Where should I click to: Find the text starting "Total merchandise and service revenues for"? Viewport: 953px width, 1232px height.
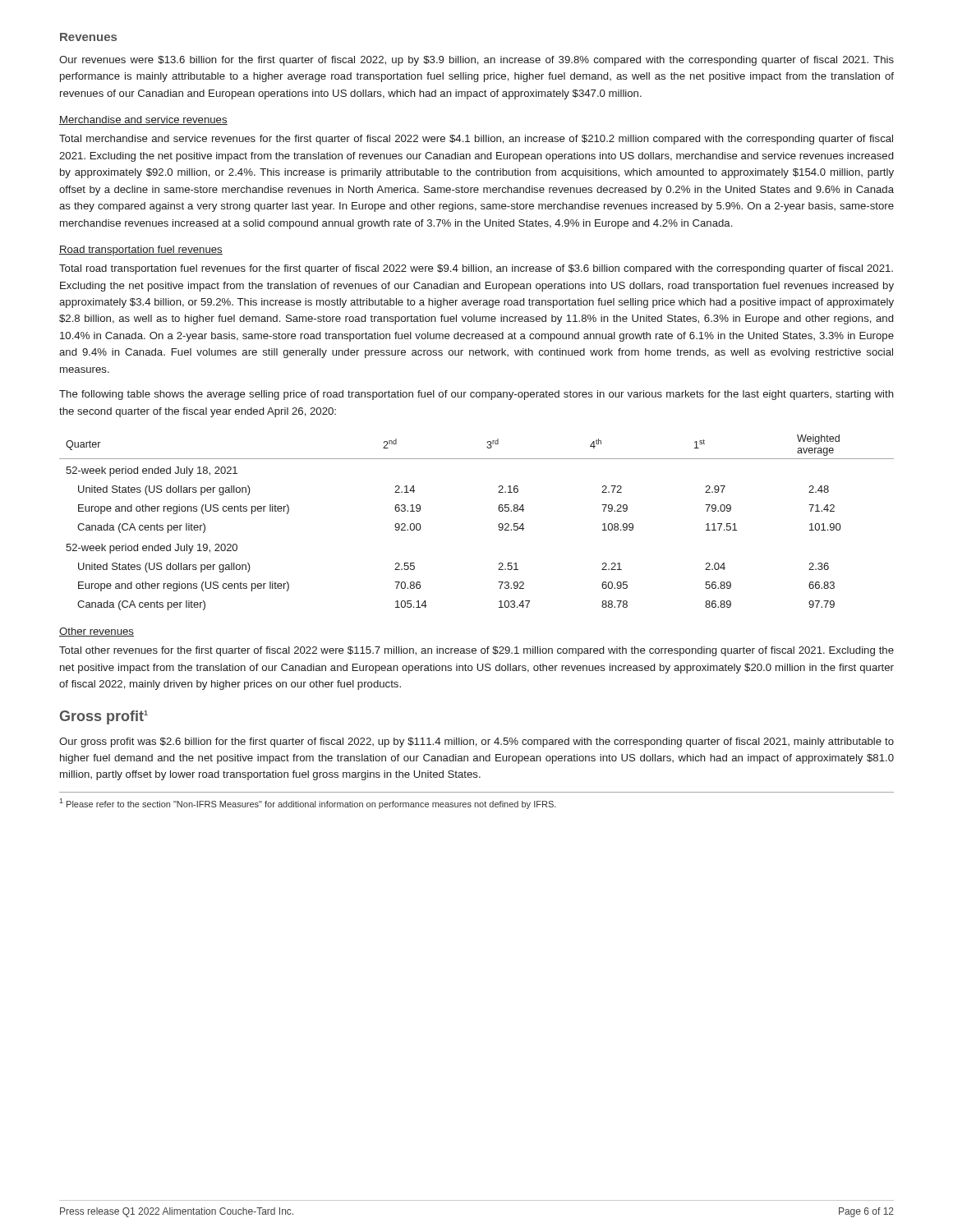(x=476, y=181)
